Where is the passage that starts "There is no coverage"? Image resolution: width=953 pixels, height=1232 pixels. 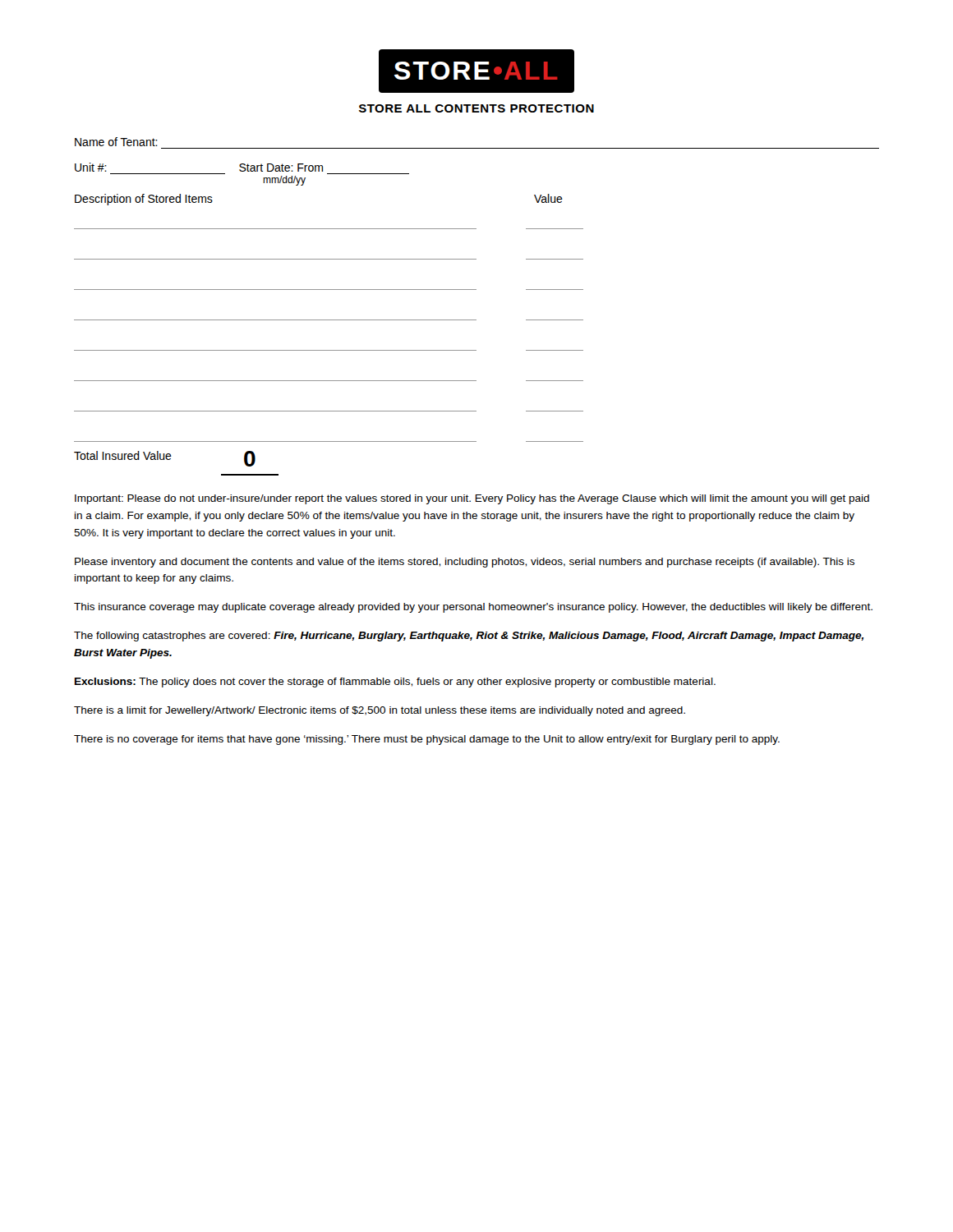(427, 739)
